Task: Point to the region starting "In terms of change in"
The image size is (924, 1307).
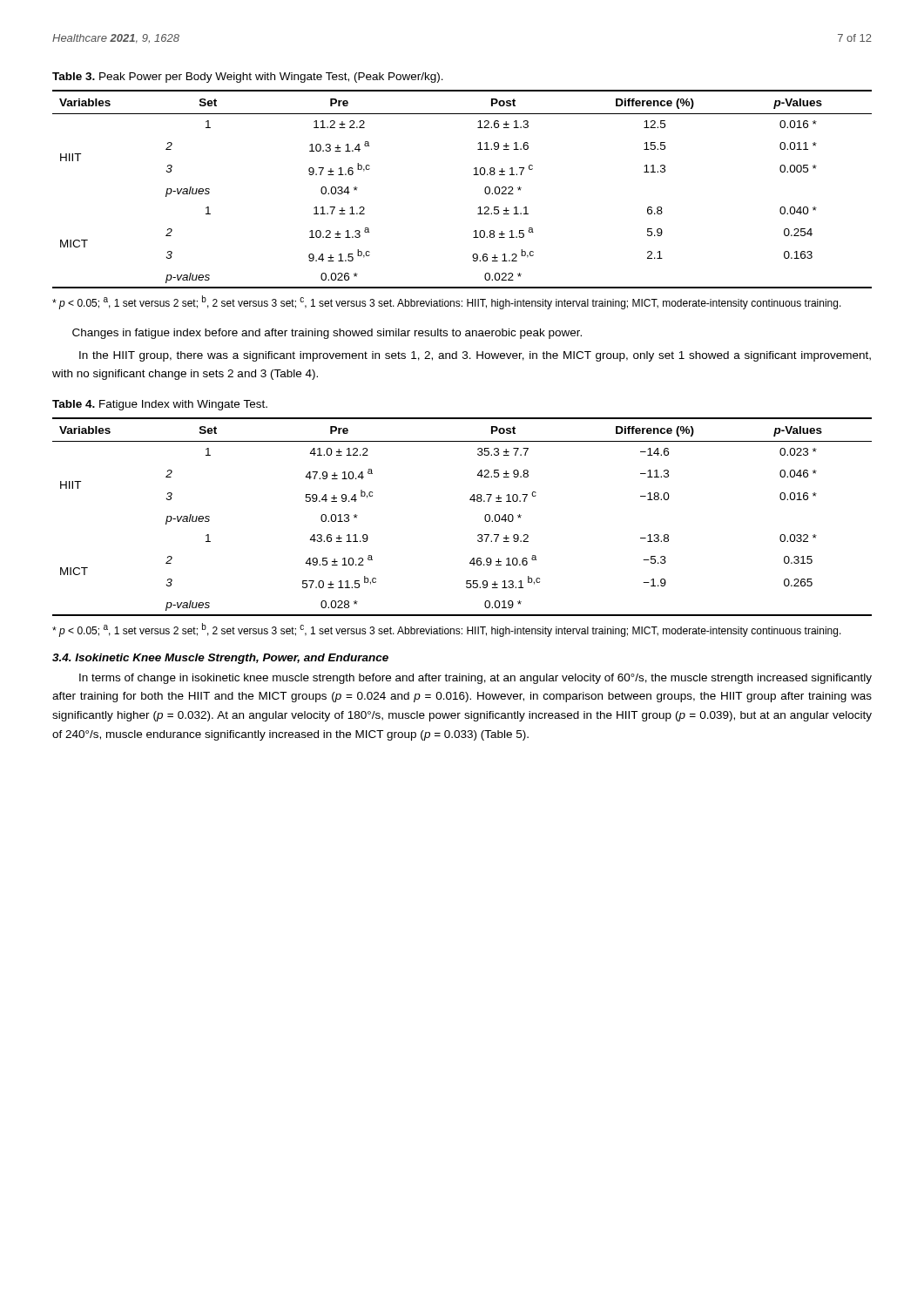Action: [462, 706]
